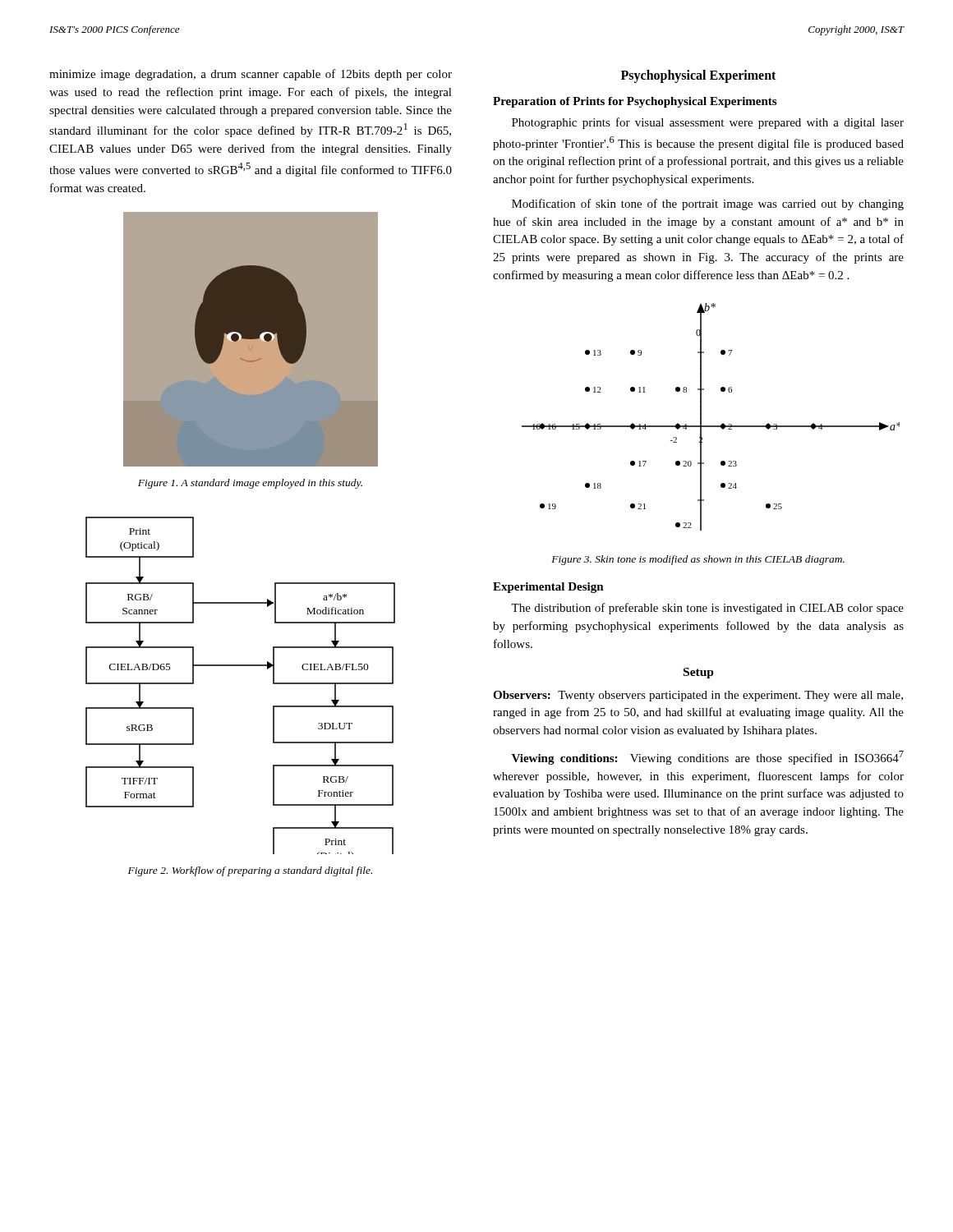Image resolution: width=953 pixels, height=1232 pixels.
Task: Click on the photo
Action: click(x=251, y=341)
